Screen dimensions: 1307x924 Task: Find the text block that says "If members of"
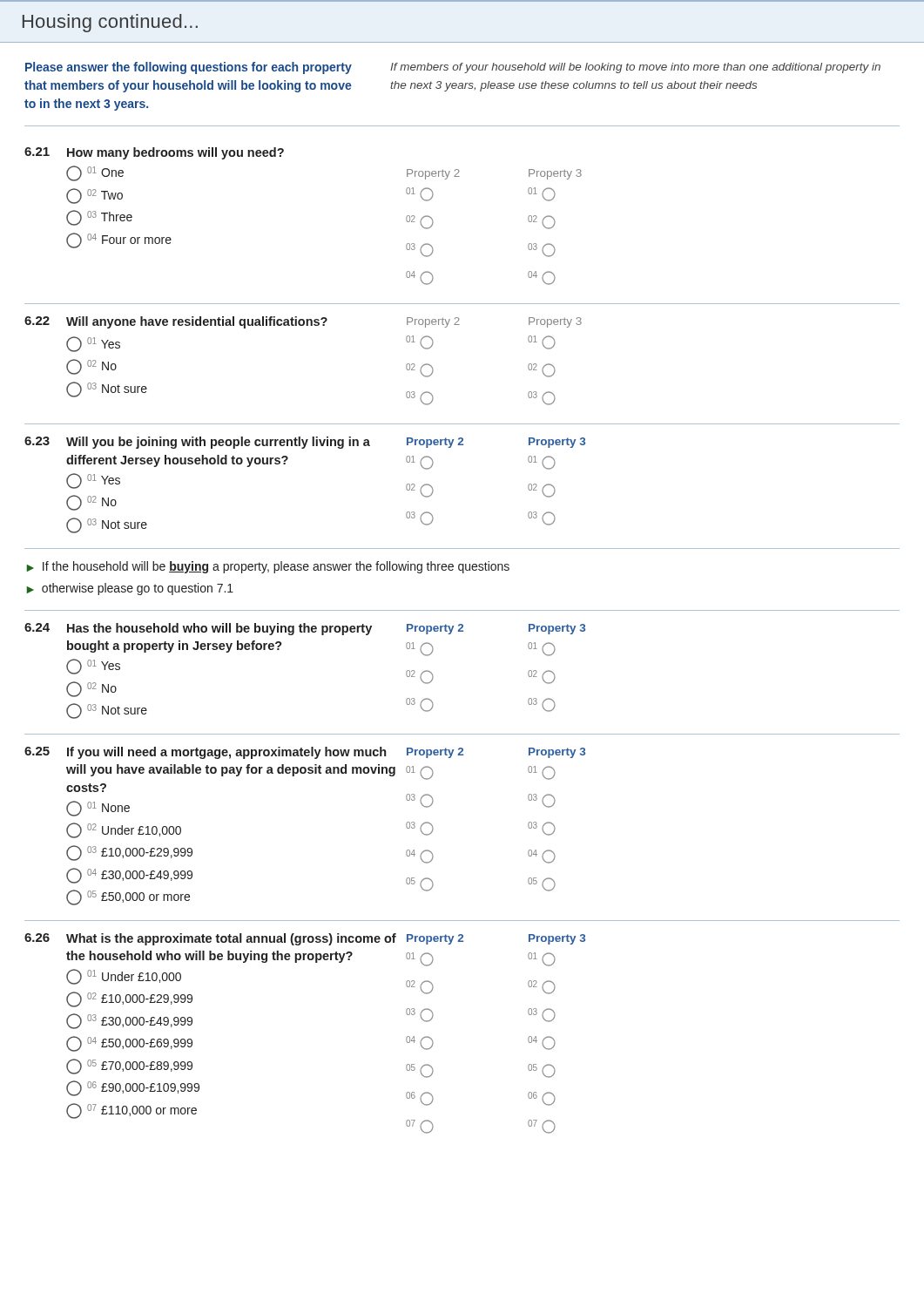pyautogui.click(x=636, y=76)
